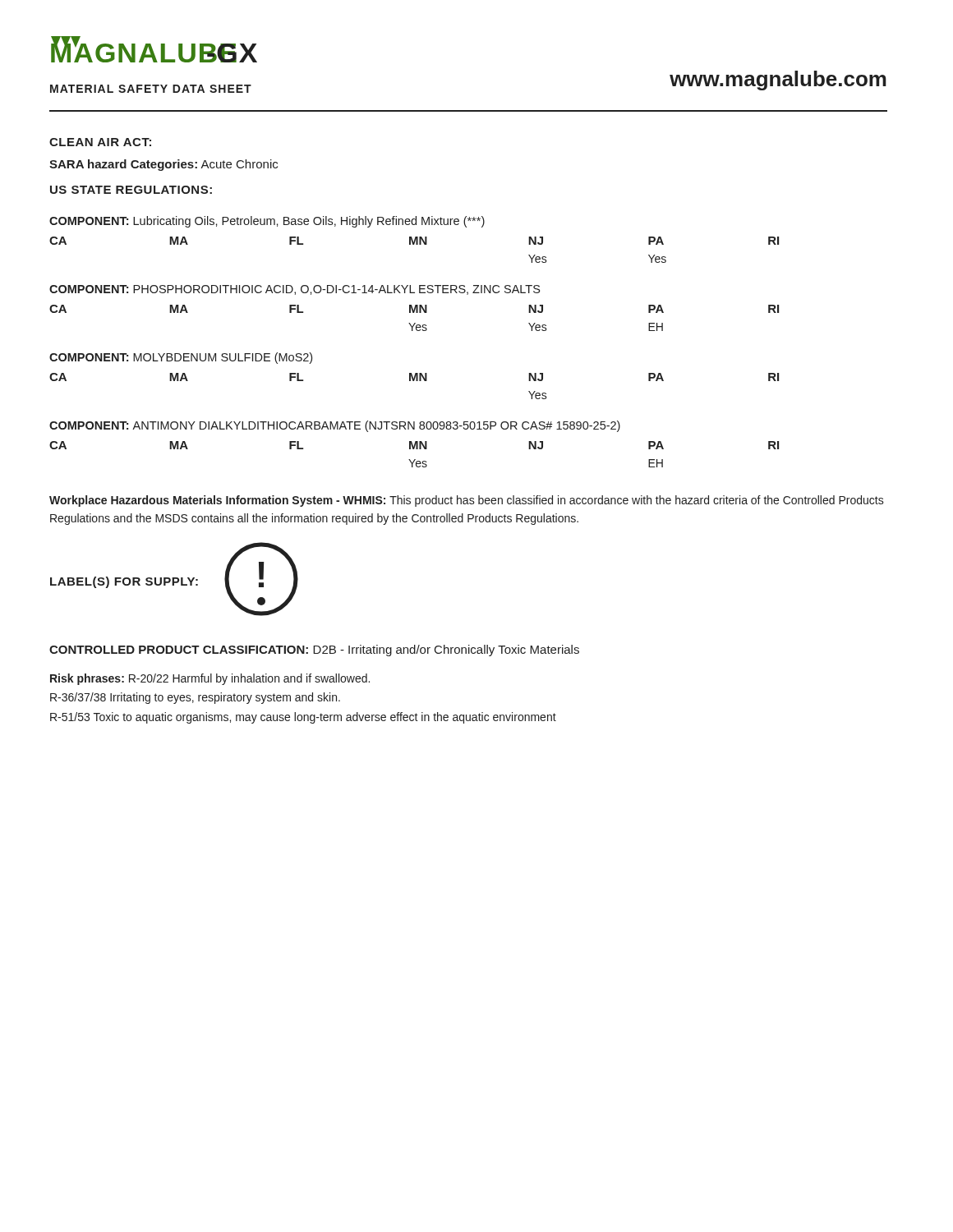This screenshot has height=1232, width=953.
Task: Click on the text block starting "COMPONENT: Lubricating Oils, Petroleum, Base Oils, Highly Refined"
Action: (267, 221)
